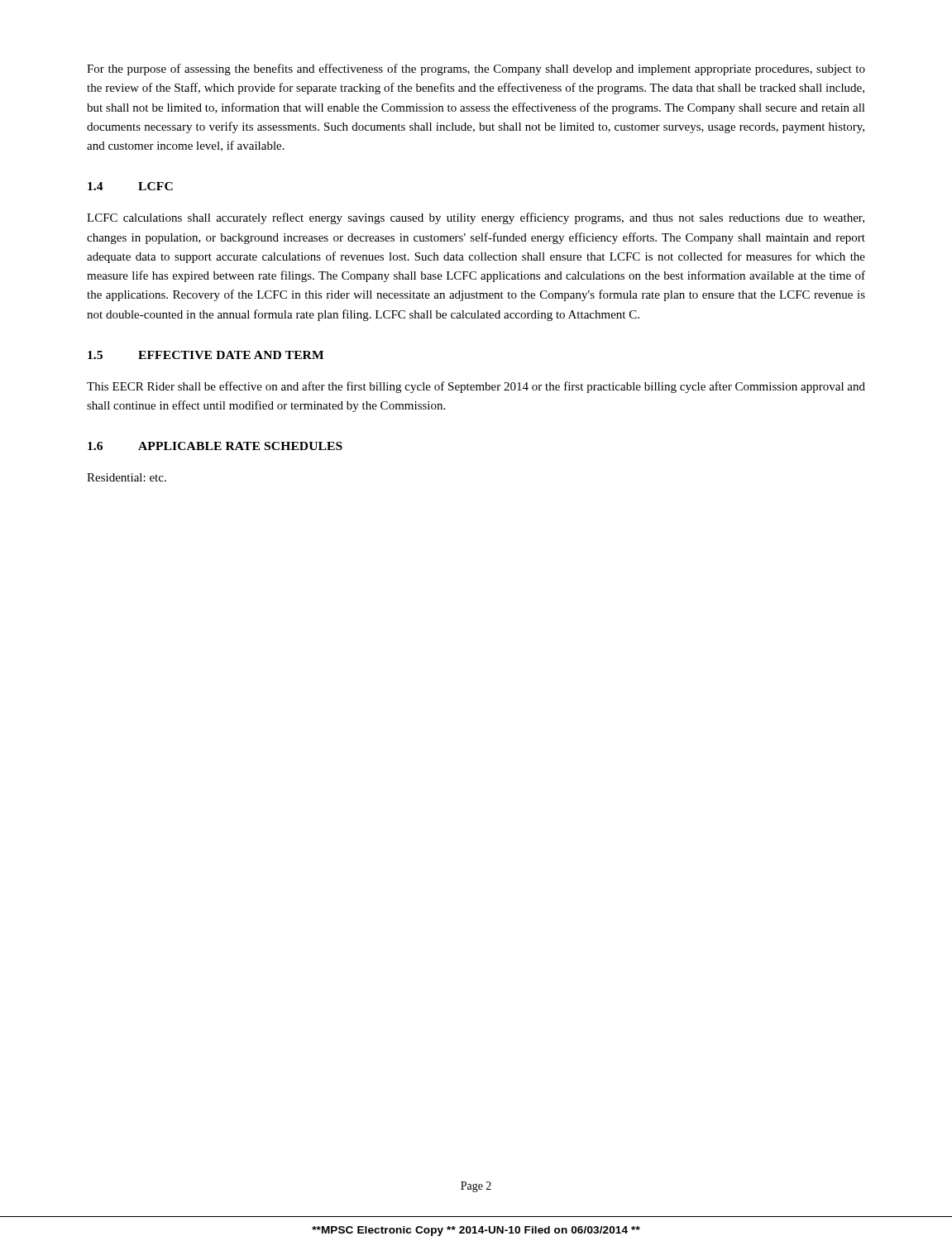The image size is (952, 1241).
Task: Locate the text "1.6 APPLICABLE RATE SCHEDULES"
Action: [x=215, y=446]
